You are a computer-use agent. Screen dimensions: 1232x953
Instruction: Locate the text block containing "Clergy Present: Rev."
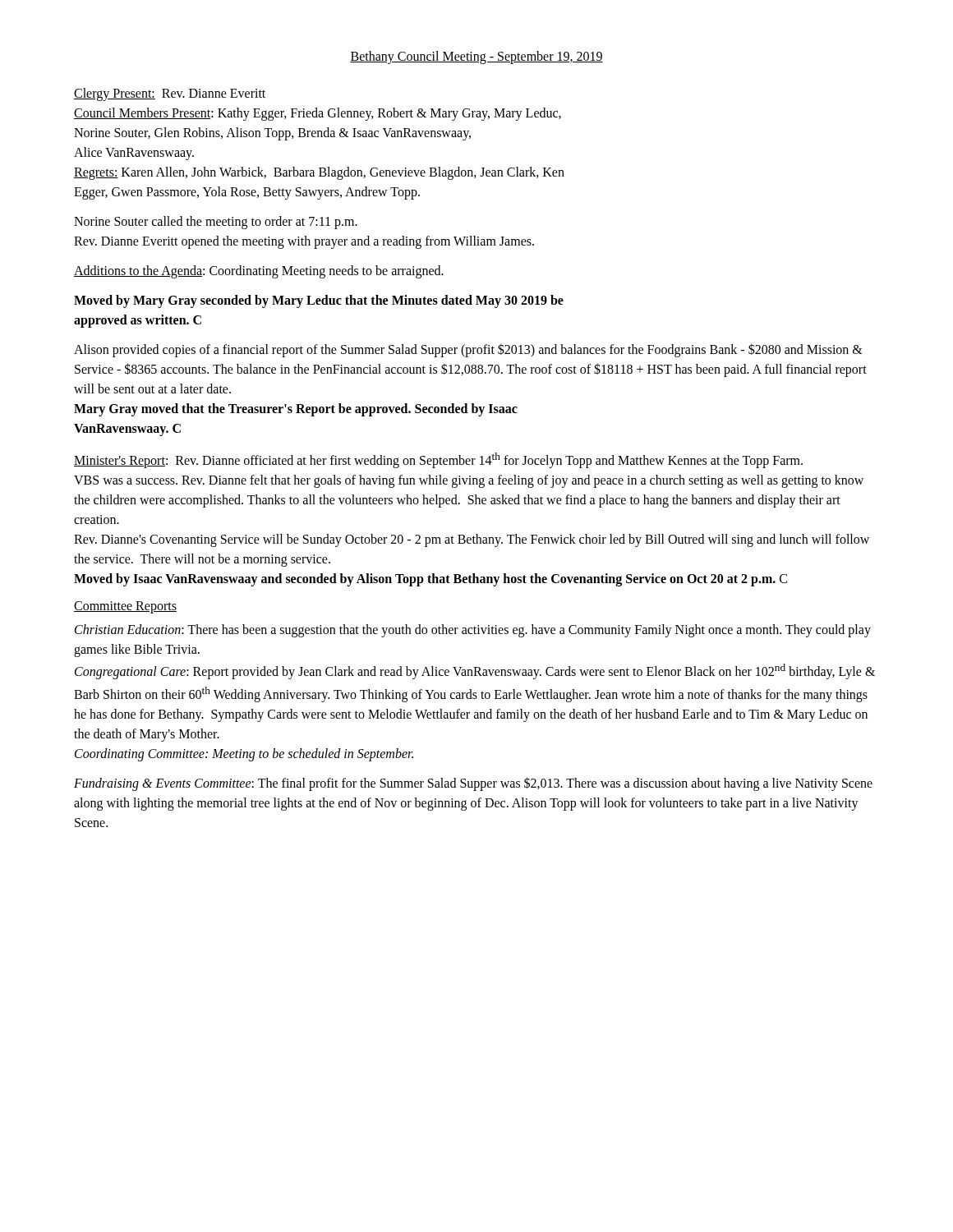(x=476, y=143)
